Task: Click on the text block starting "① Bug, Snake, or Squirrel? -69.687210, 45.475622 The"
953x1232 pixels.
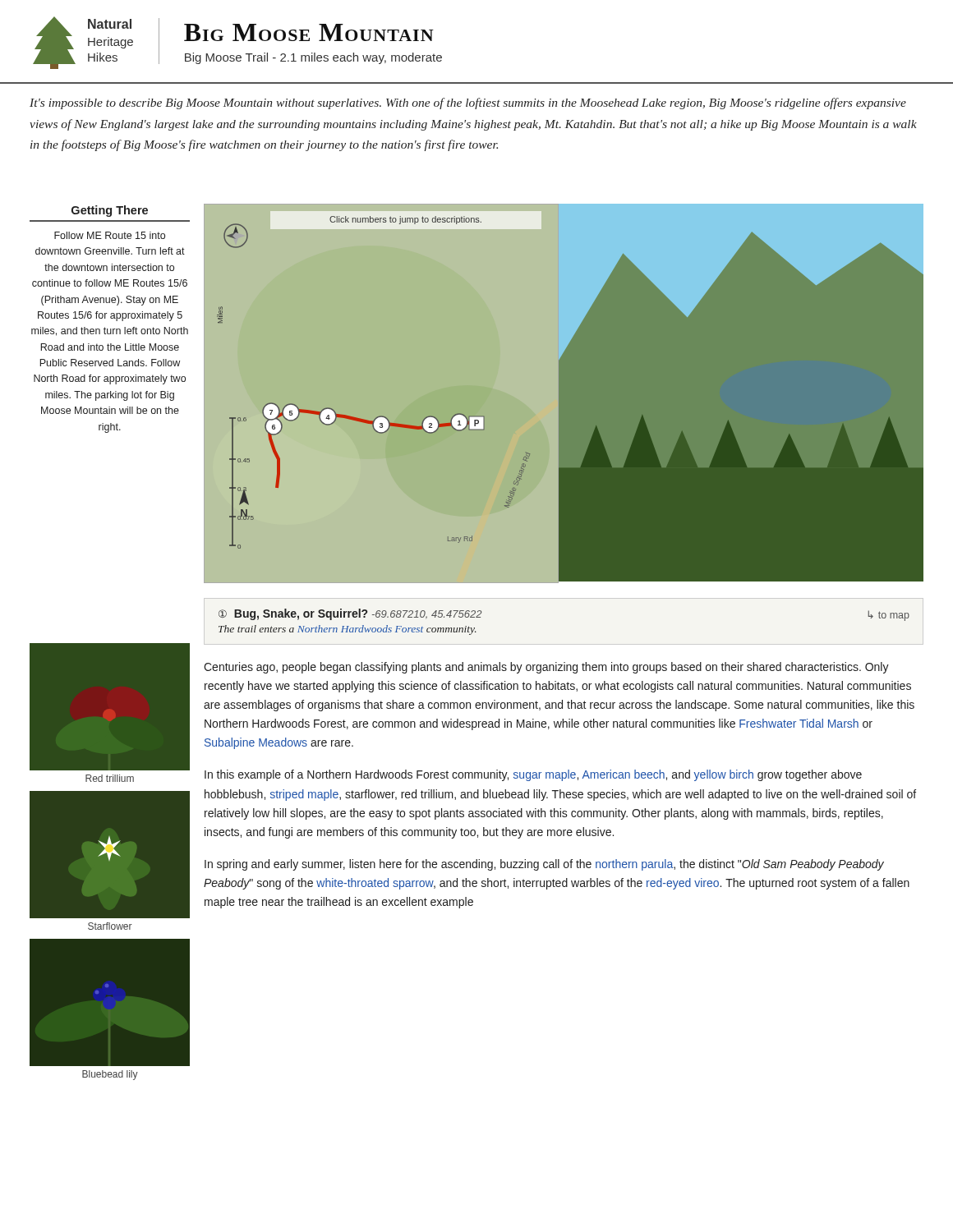Action: (352, 615)
